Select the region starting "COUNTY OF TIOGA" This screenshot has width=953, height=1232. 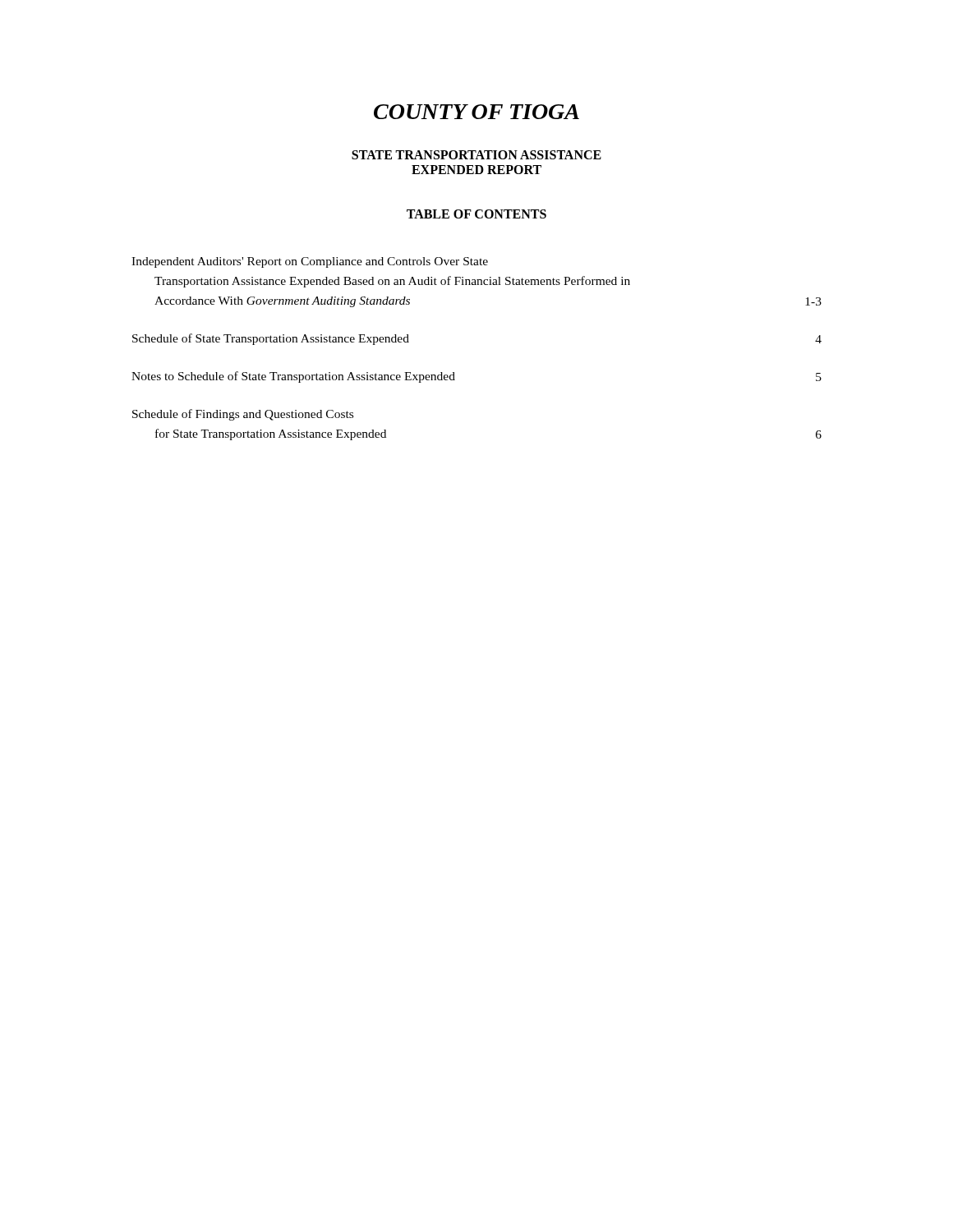coord(476,111)
